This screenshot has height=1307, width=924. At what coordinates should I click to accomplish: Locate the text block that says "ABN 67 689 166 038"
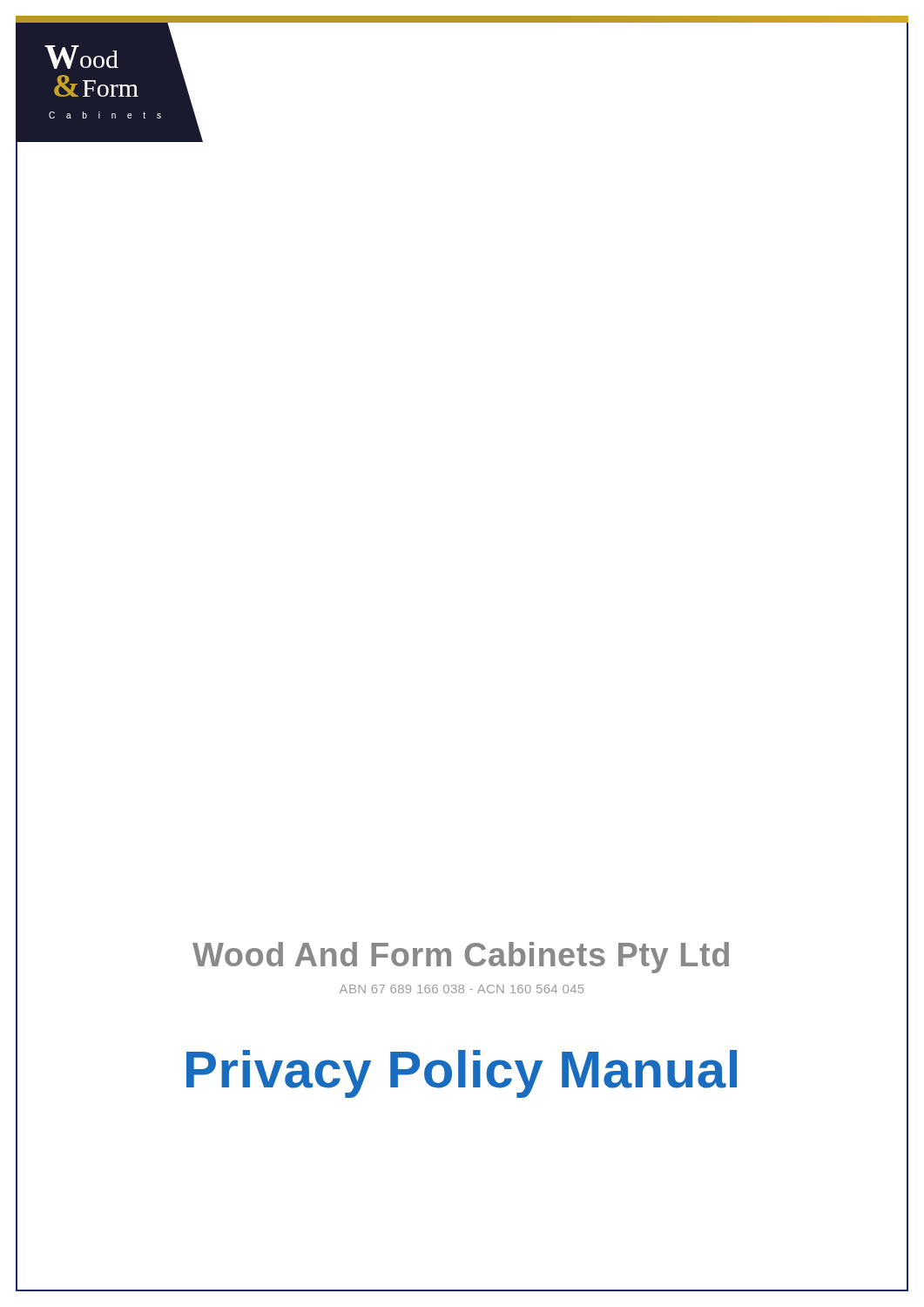462,989
